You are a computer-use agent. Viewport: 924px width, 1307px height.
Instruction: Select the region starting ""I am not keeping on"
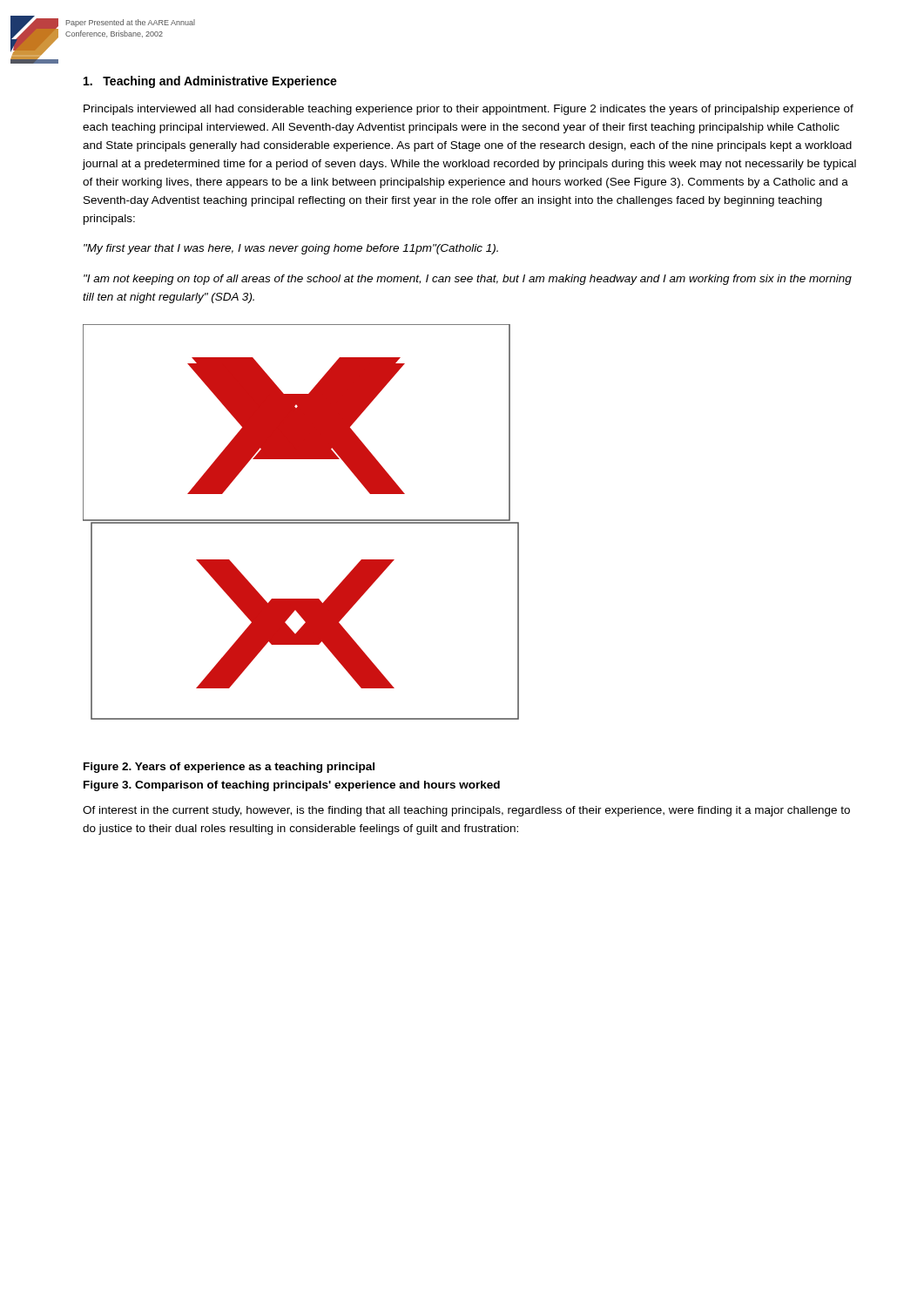(467, 288)
